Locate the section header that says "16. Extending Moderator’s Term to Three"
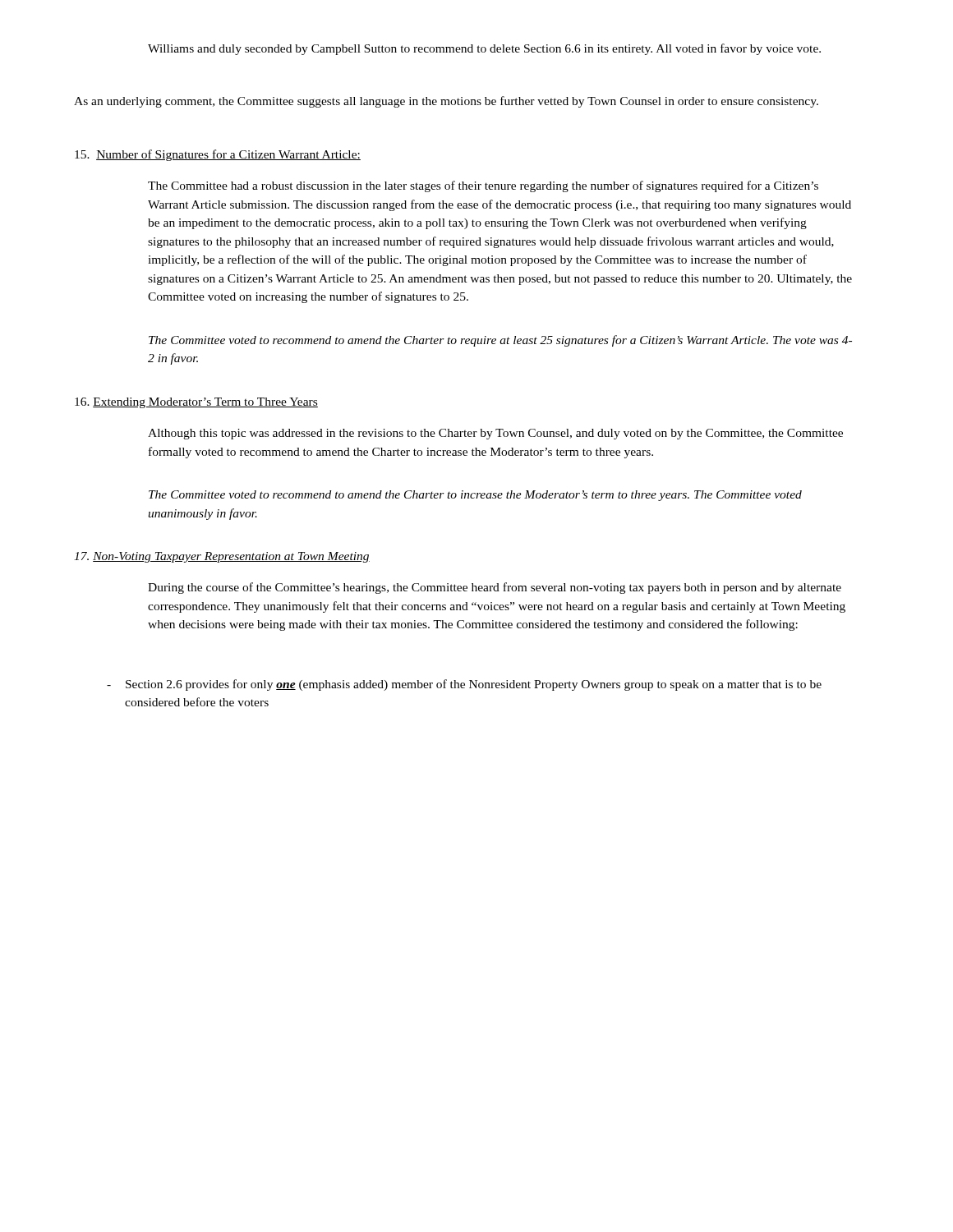953x1232 pixels. (196, 403)
